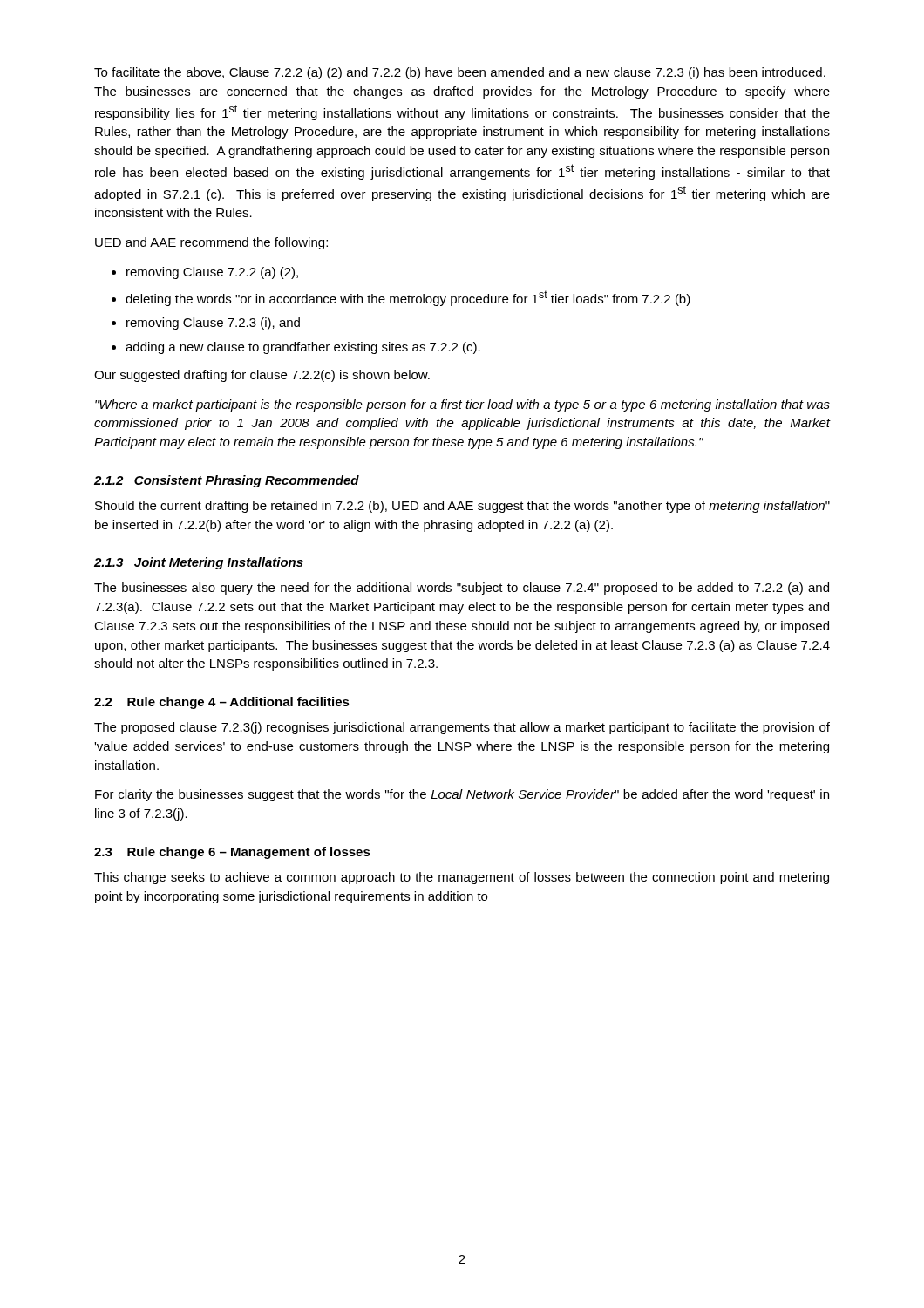Viewport: 924px width, 1308px height.
Task: Locate the element starting "The businesses also query the need for the"
Action: (462, 625)
